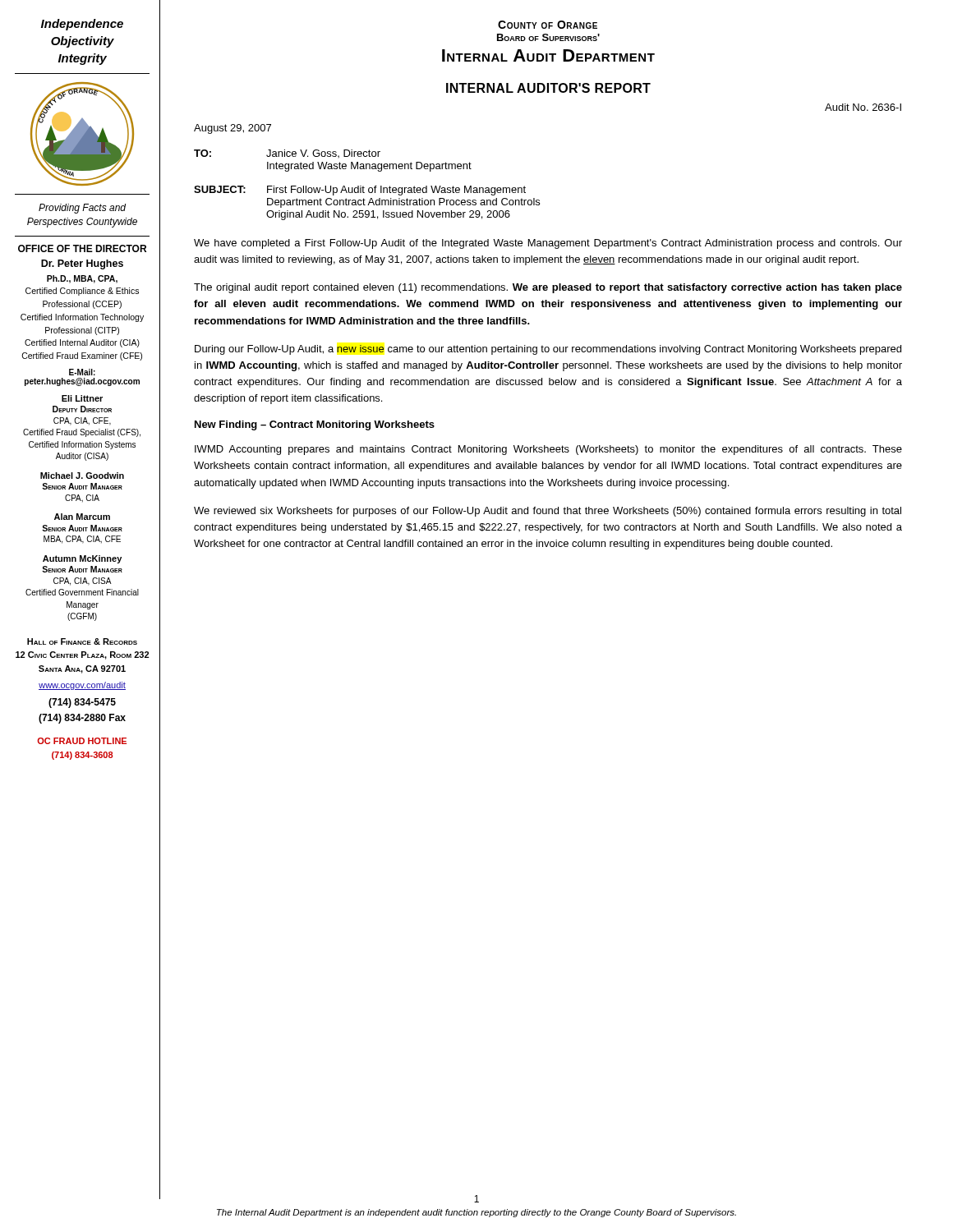The image size is (953, 1232).
Task: Navigate to the text starting "IWMD Accounting prepares"
Action: click(x=548, y=466)
